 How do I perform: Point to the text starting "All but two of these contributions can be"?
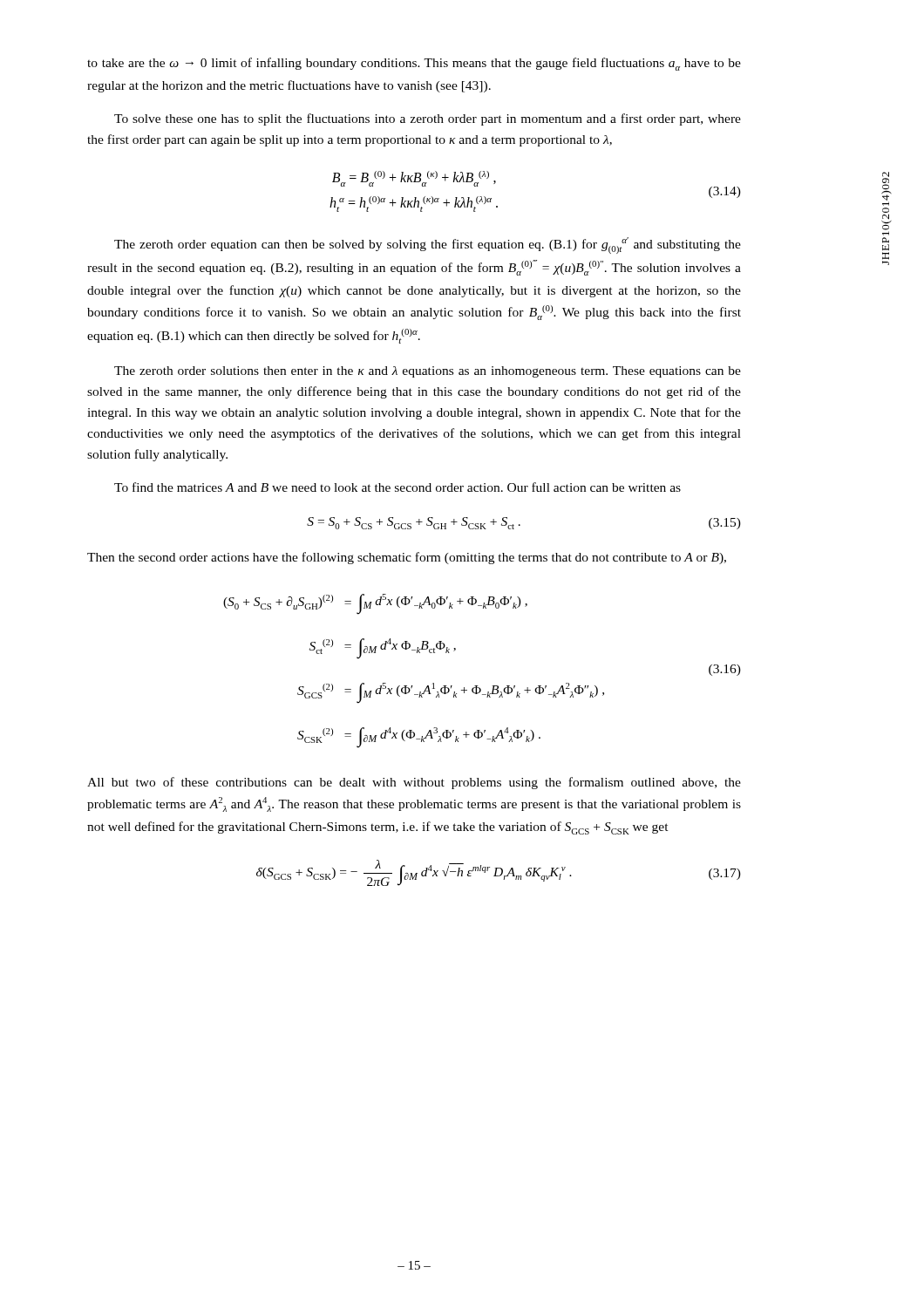(x=414, y=805)
